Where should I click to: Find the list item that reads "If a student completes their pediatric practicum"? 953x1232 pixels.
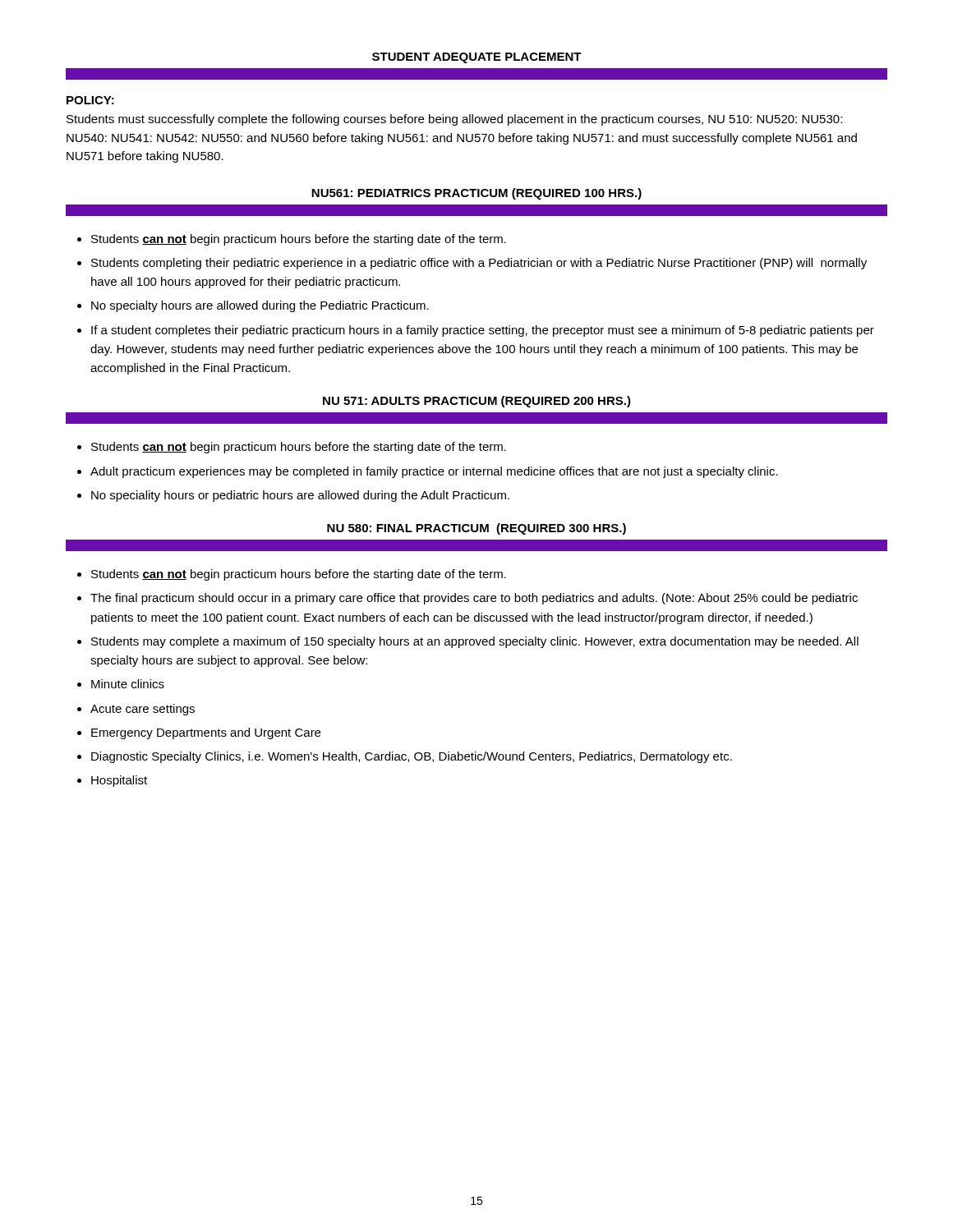click(482, 348)
